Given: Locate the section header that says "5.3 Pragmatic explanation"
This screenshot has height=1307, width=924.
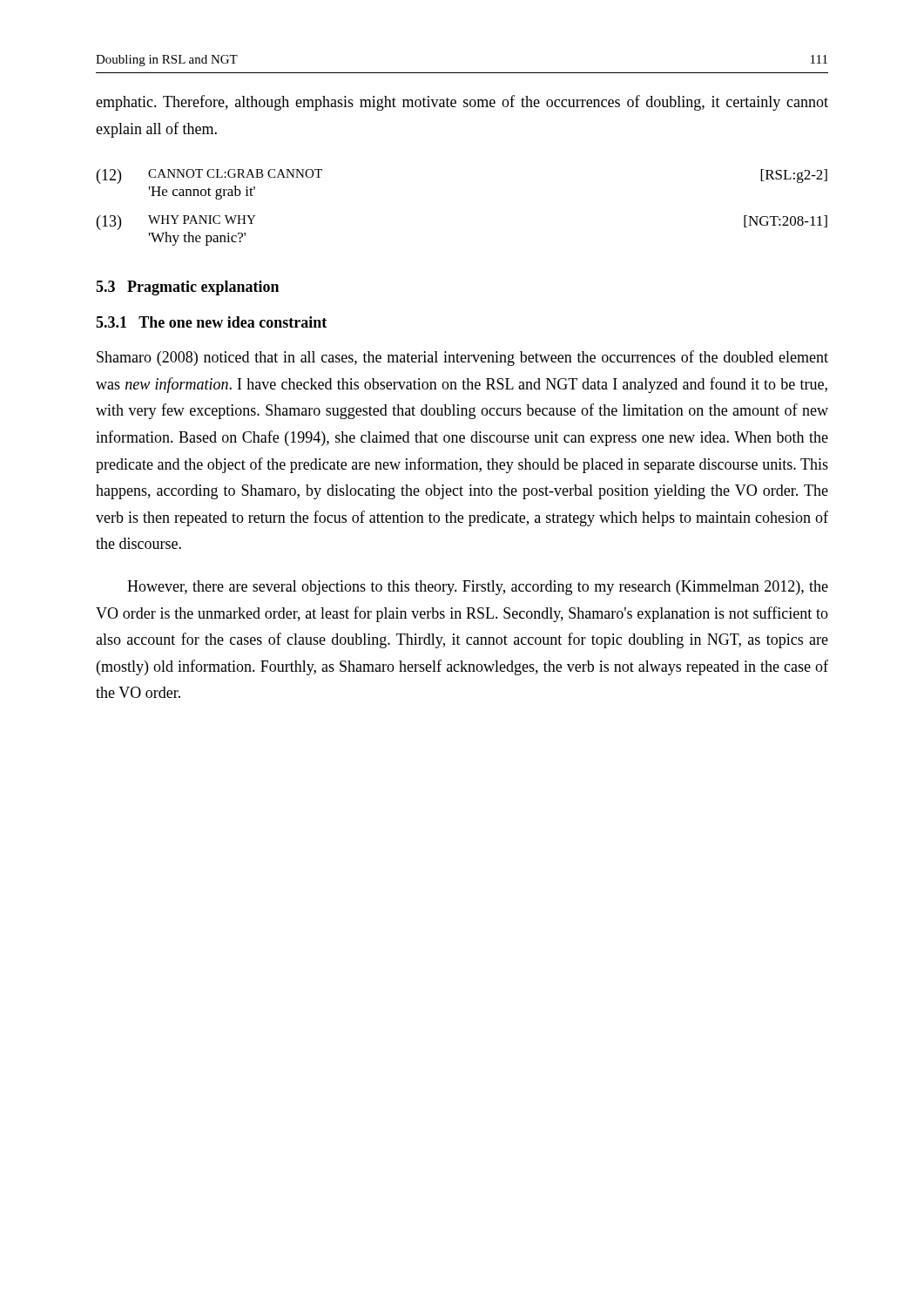Looking at the screenshot, I should click(187, 287).
